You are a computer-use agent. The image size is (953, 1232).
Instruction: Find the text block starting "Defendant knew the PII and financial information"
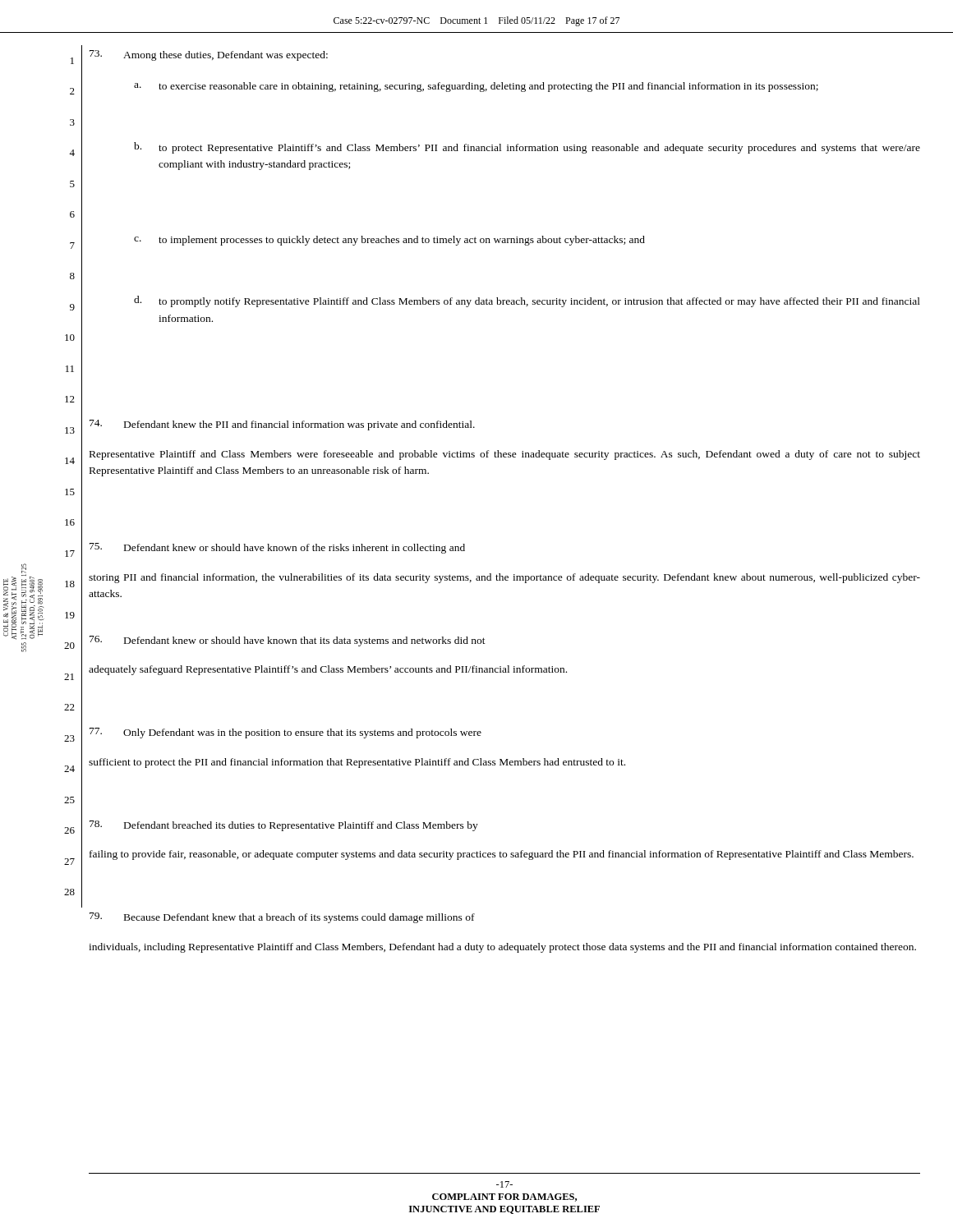tap(282, 425)
